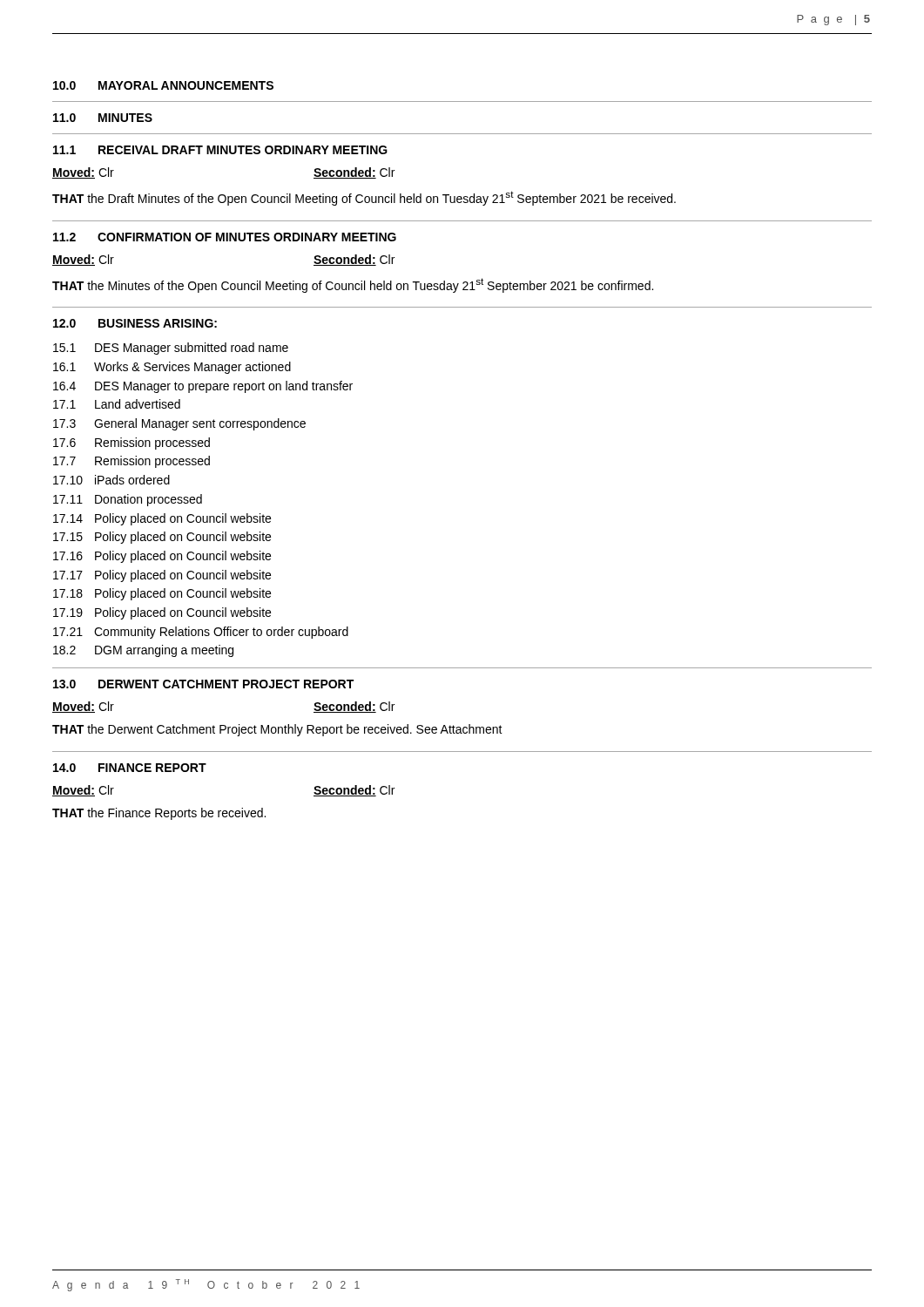Locate the section header containing "10.0 MAYORAL ANNOUNCEMENTS"
This screenshot has height=1307, width=924.
pos(163,85)
